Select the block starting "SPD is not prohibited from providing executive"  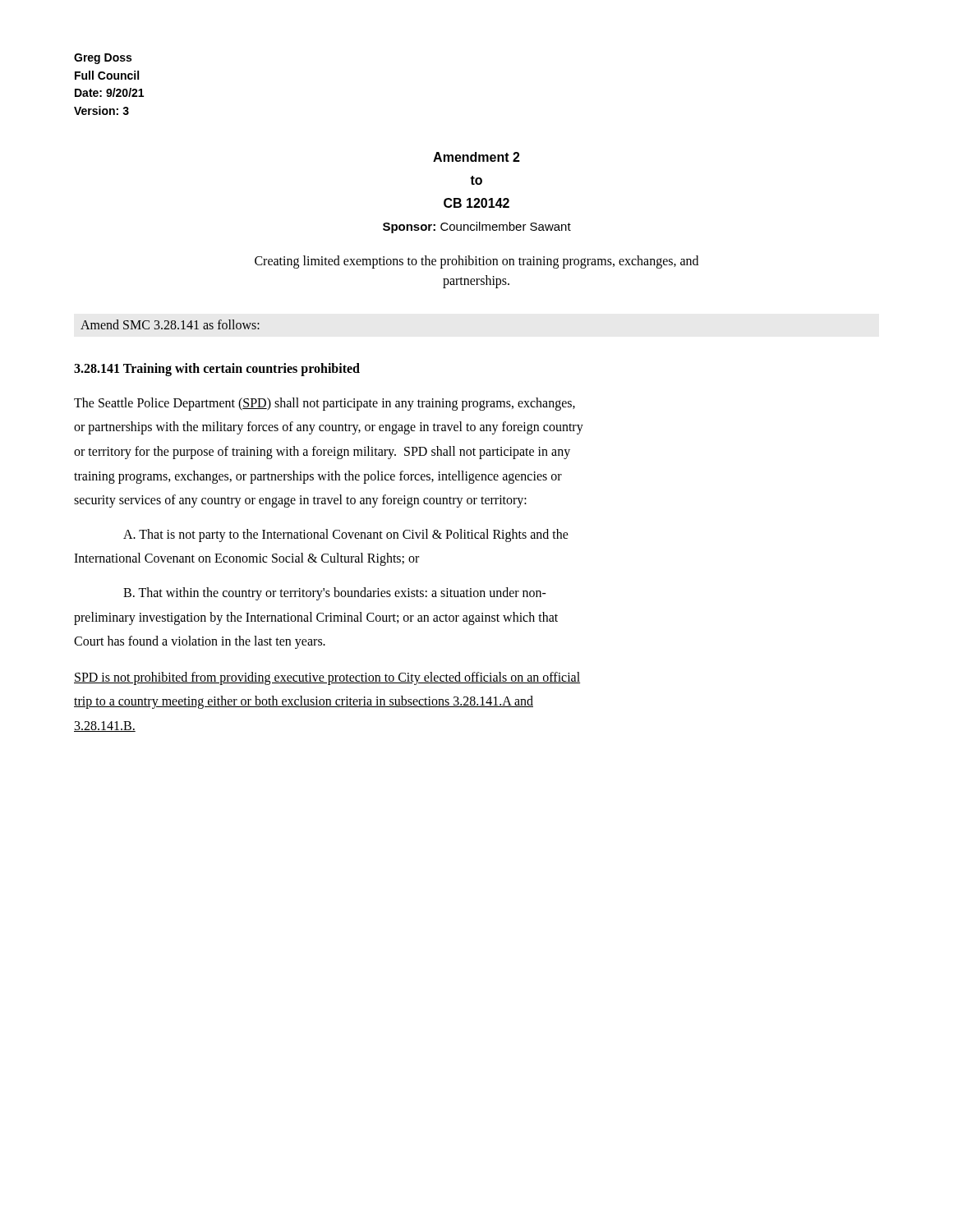327,677
